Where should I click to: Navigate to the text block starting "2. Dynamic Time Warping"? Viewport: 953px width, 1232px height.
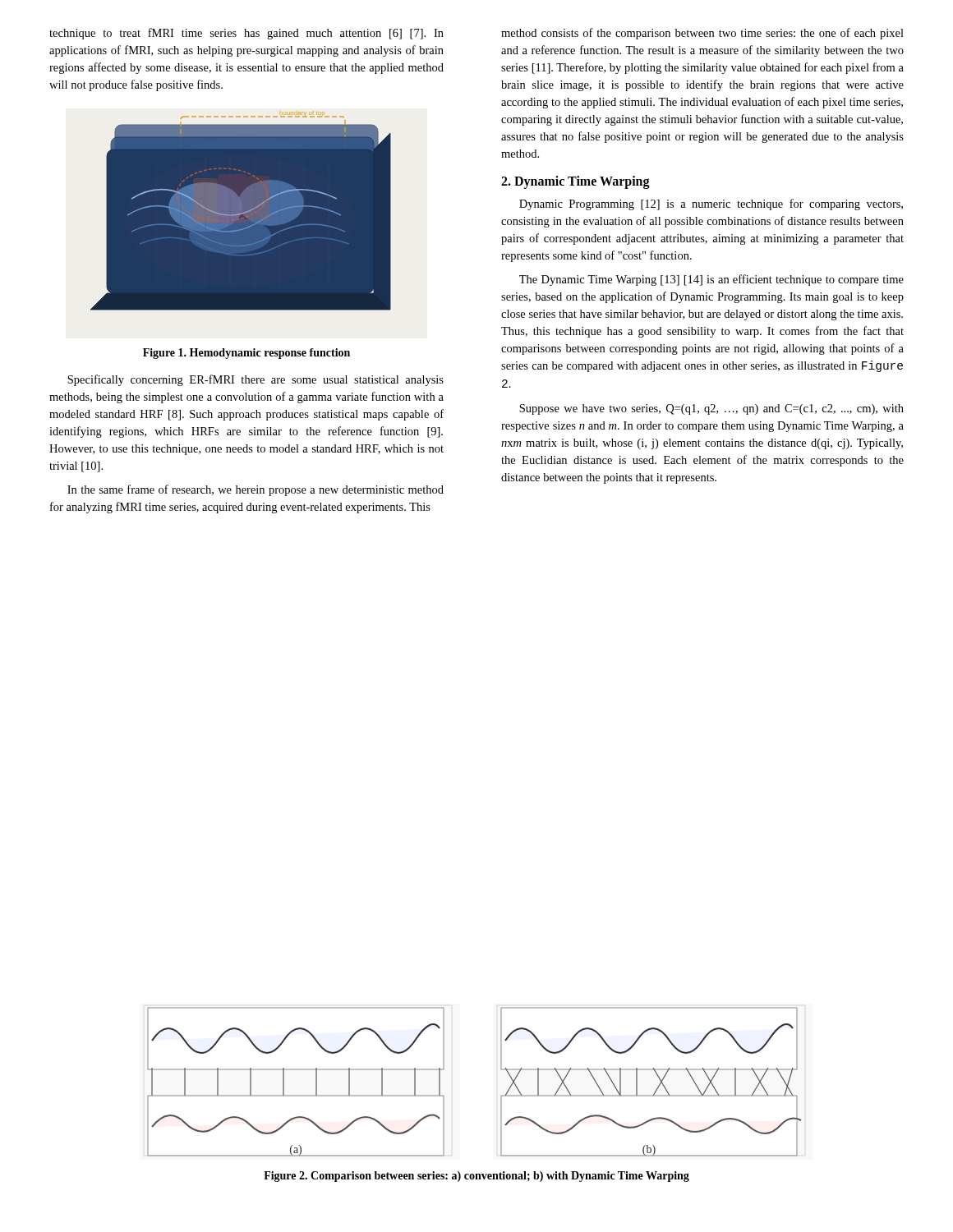point(575,181)
